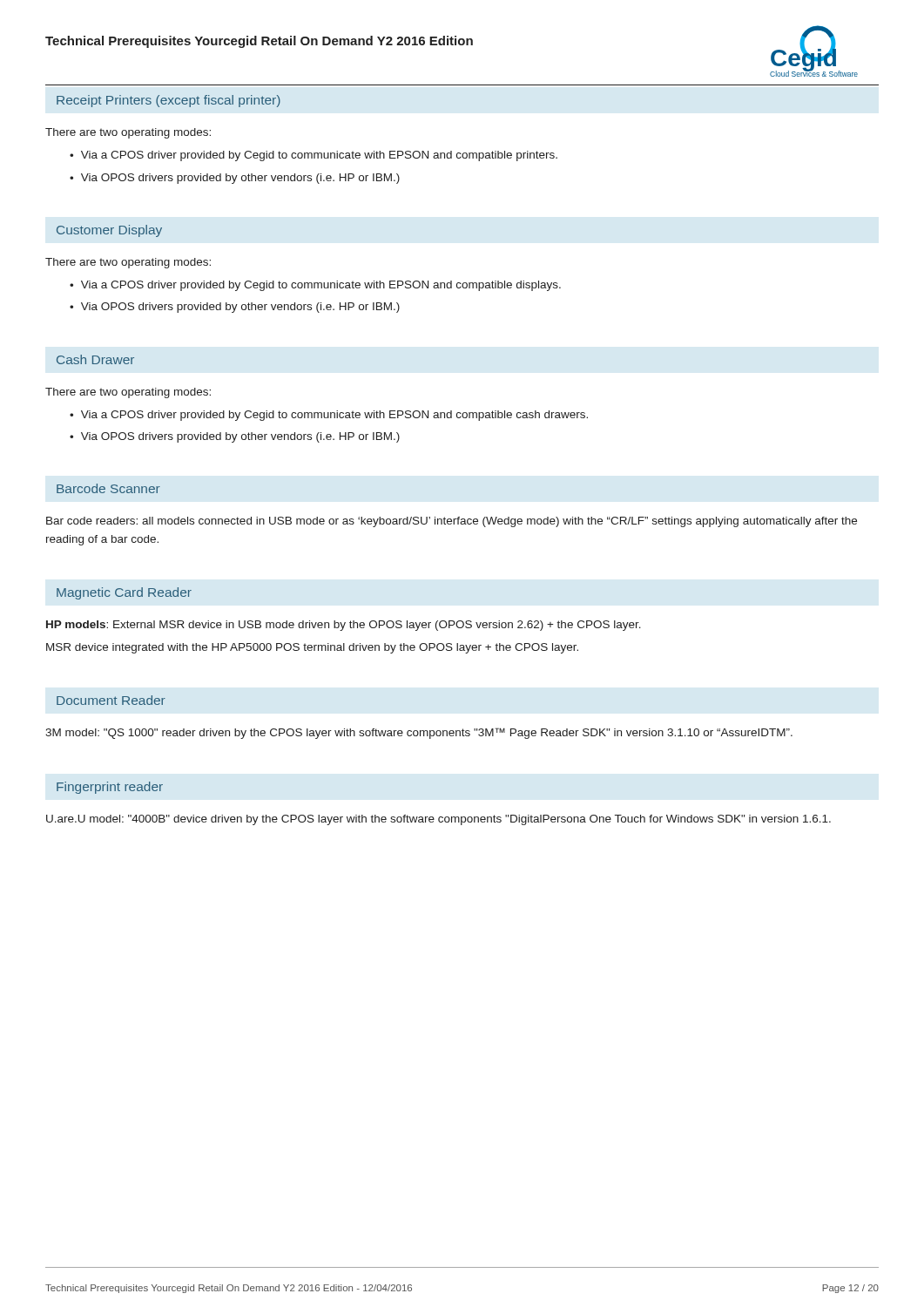Find the text block containing "MSR device integrated with the HP"
The width and height of the screenshot is (924, 1307).
pyautogui.click(x=312, y=647)
